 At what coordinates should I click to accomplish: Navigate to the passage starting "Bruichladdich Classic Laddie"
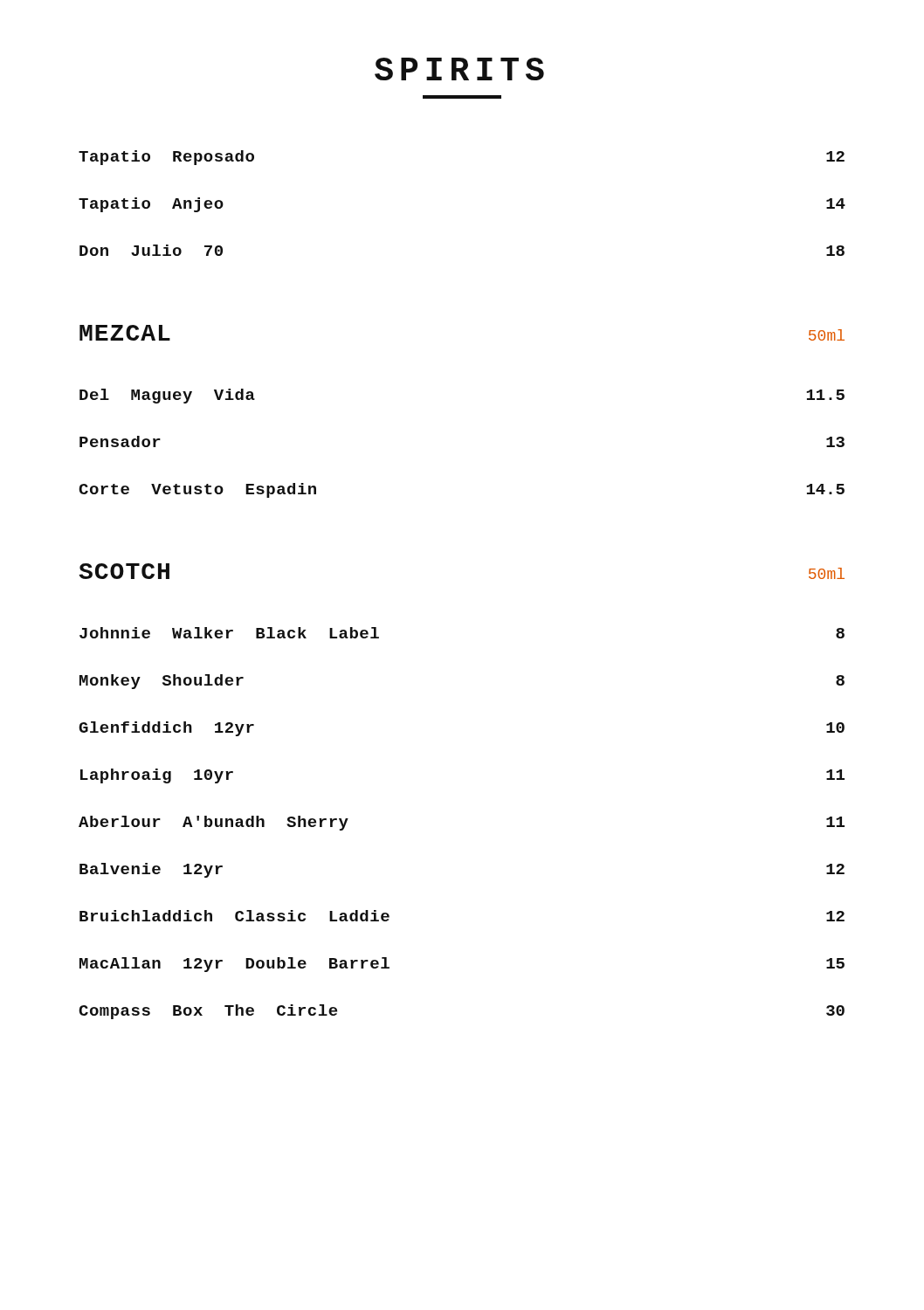pyautogui.click(x=145, y=916)
